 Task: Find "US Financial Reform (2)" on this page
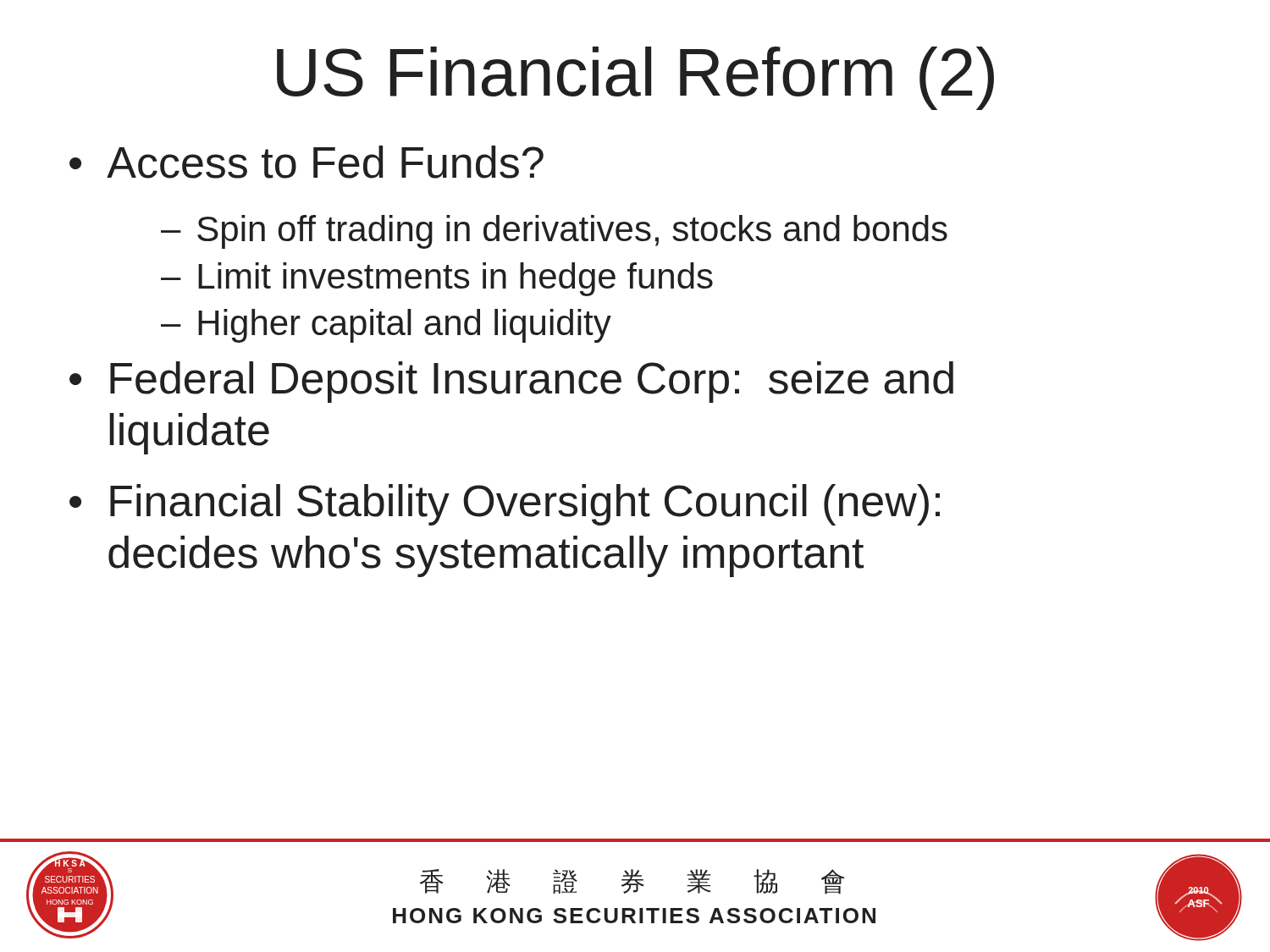(635, 73)
